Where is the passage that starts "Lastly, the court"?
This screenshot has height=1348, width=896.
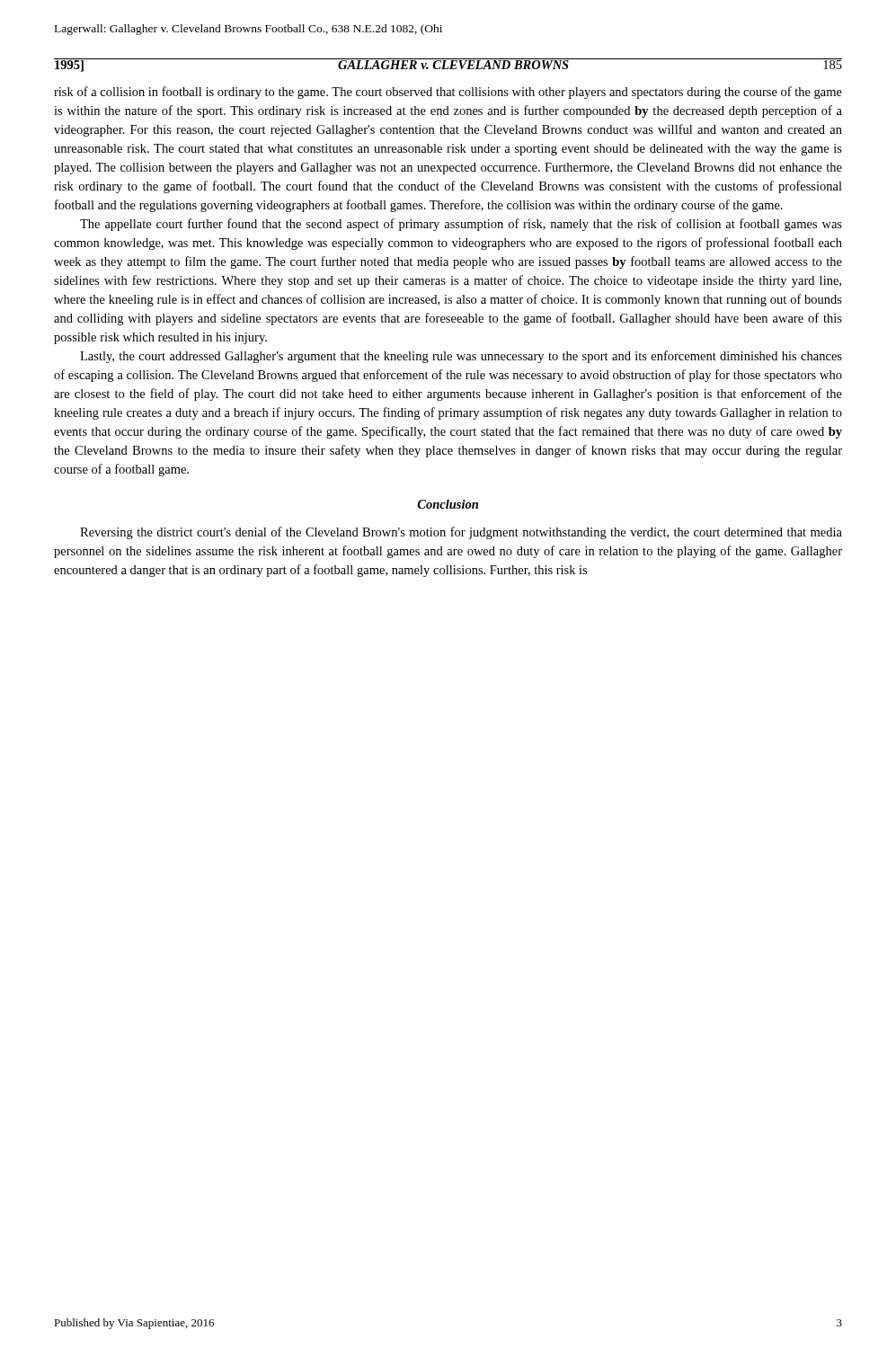point(448,413)
